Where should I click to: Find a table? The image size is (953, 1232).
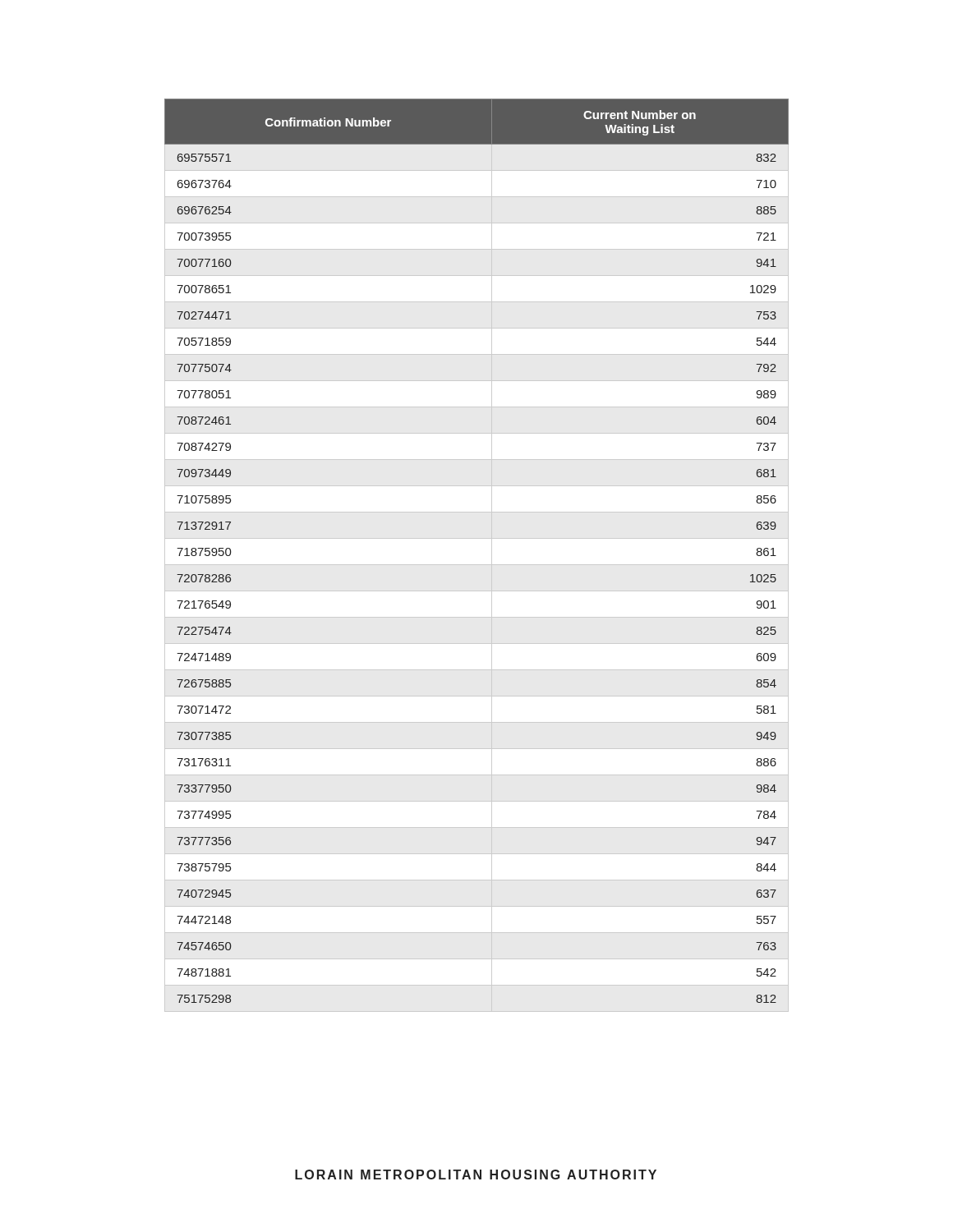pyautogui.click(x=476, y=555)
